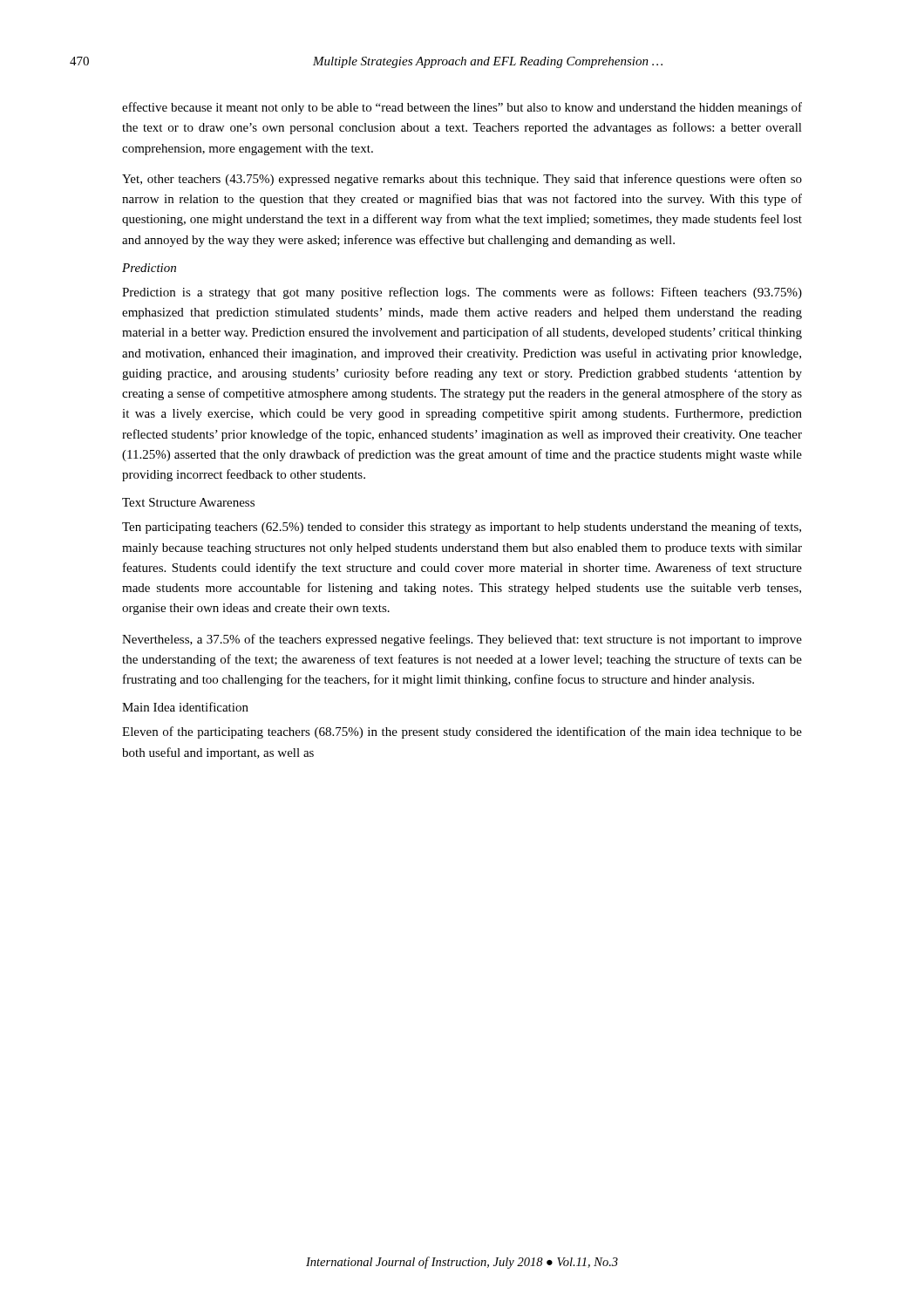Find the section header with the text "Text Structure Awareness"
This screenshot has height=1308, width=924.
tap(189, 502)
